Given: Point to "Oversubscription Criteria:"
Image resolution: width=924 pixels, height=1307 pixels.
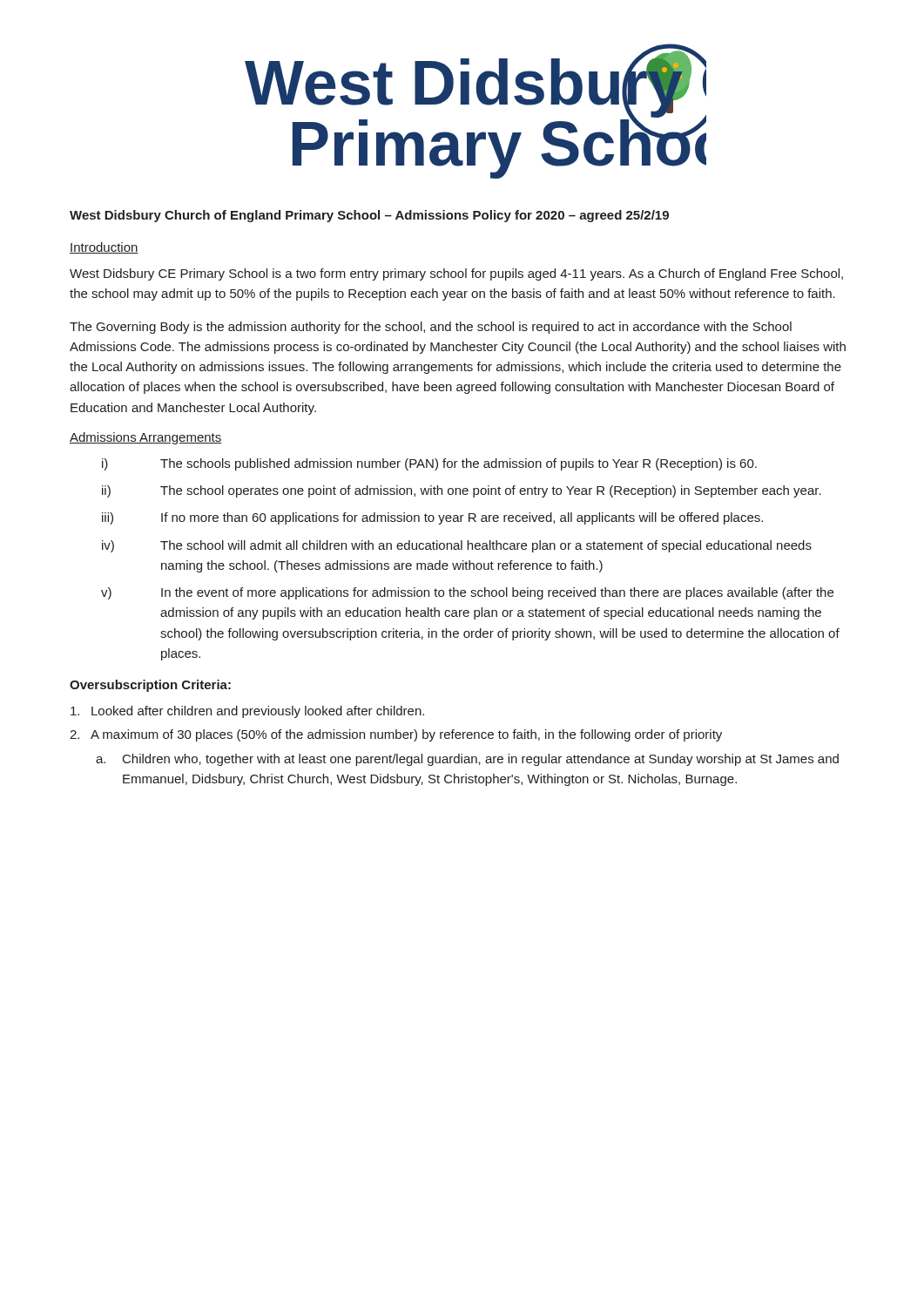Looking at the screenshot, I should [x=151, y=684].
